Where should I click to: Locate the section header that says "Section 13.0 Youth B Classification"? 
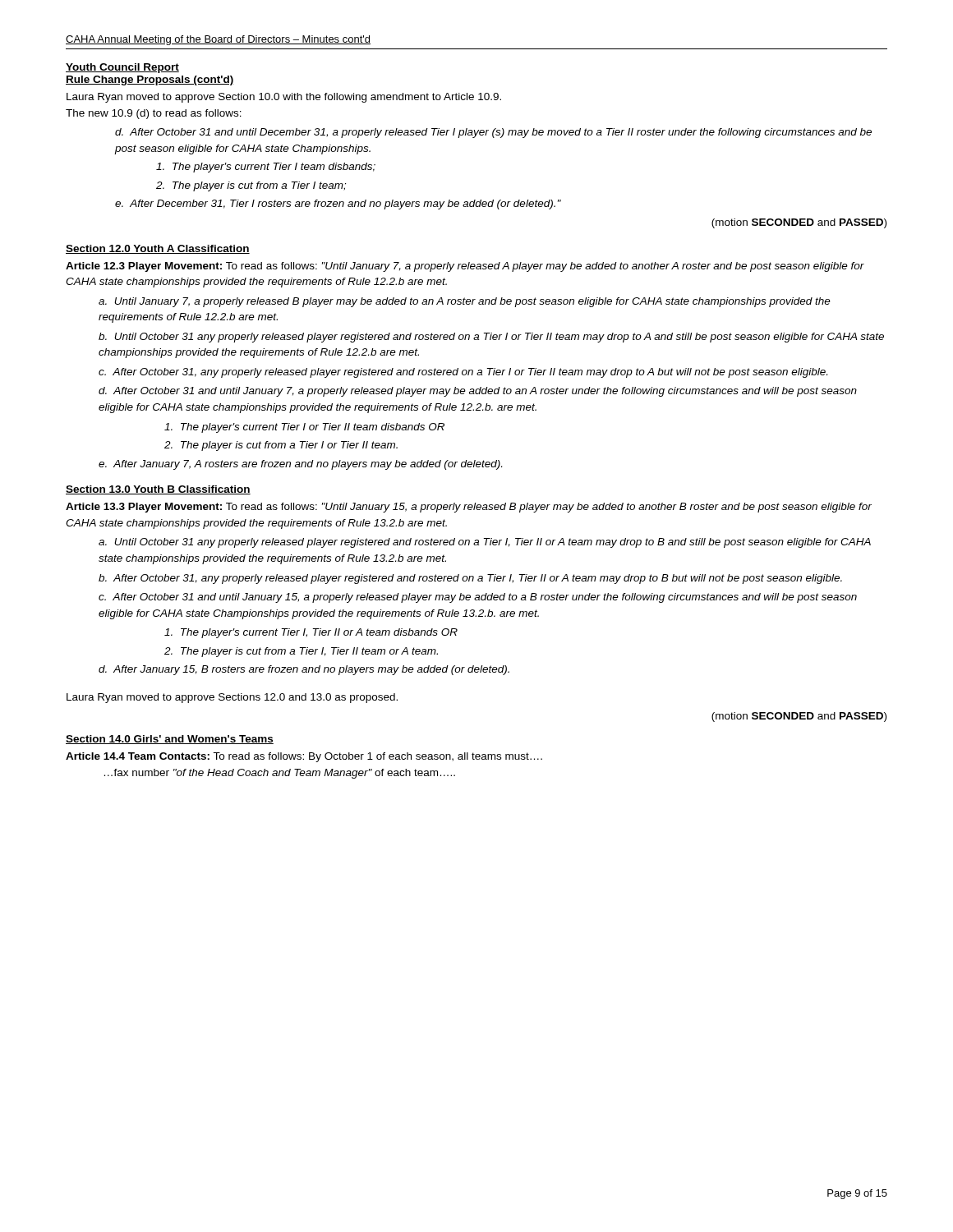click(x=158, y=489)
